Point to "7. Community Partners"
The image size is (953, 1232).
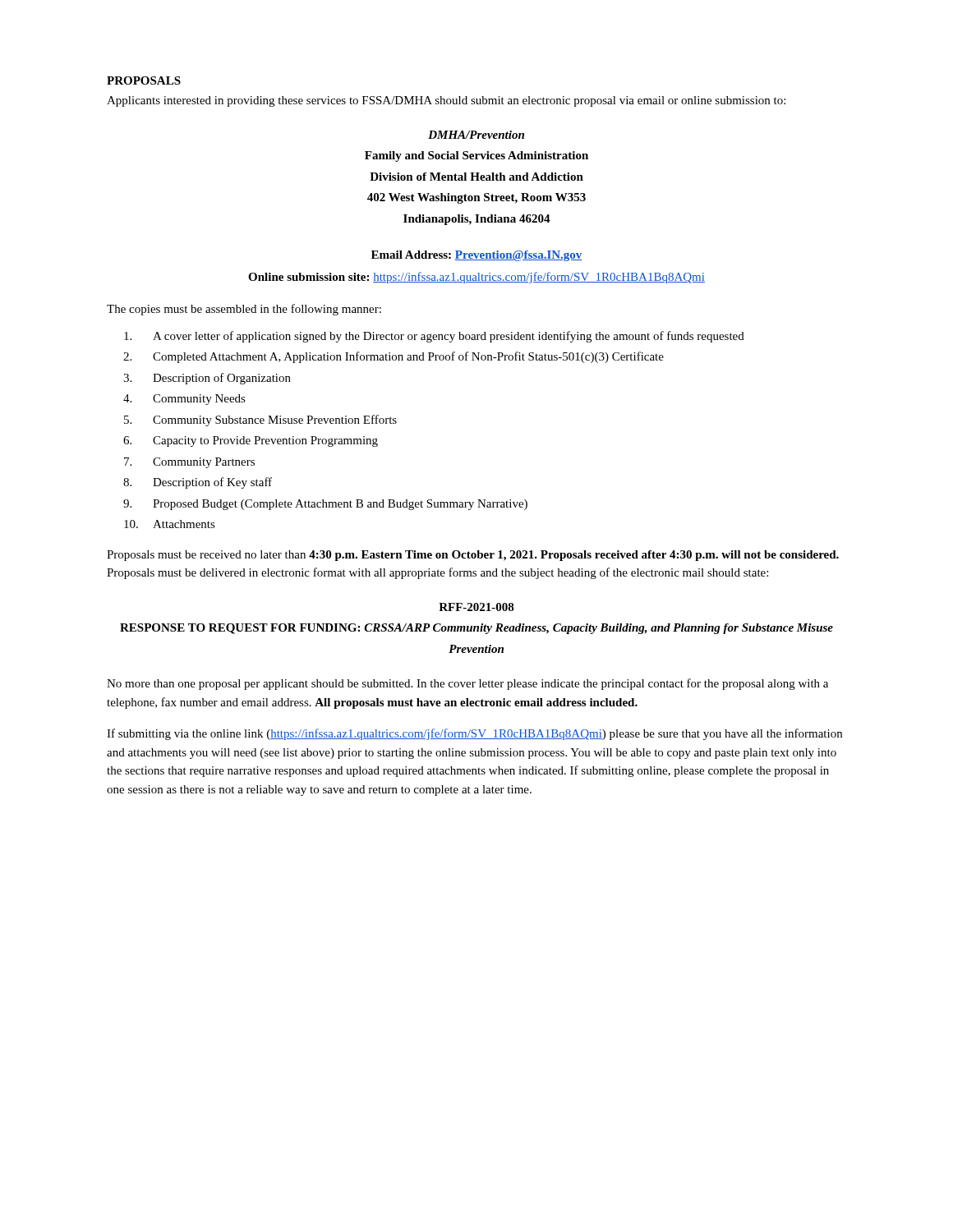point(189,463)
